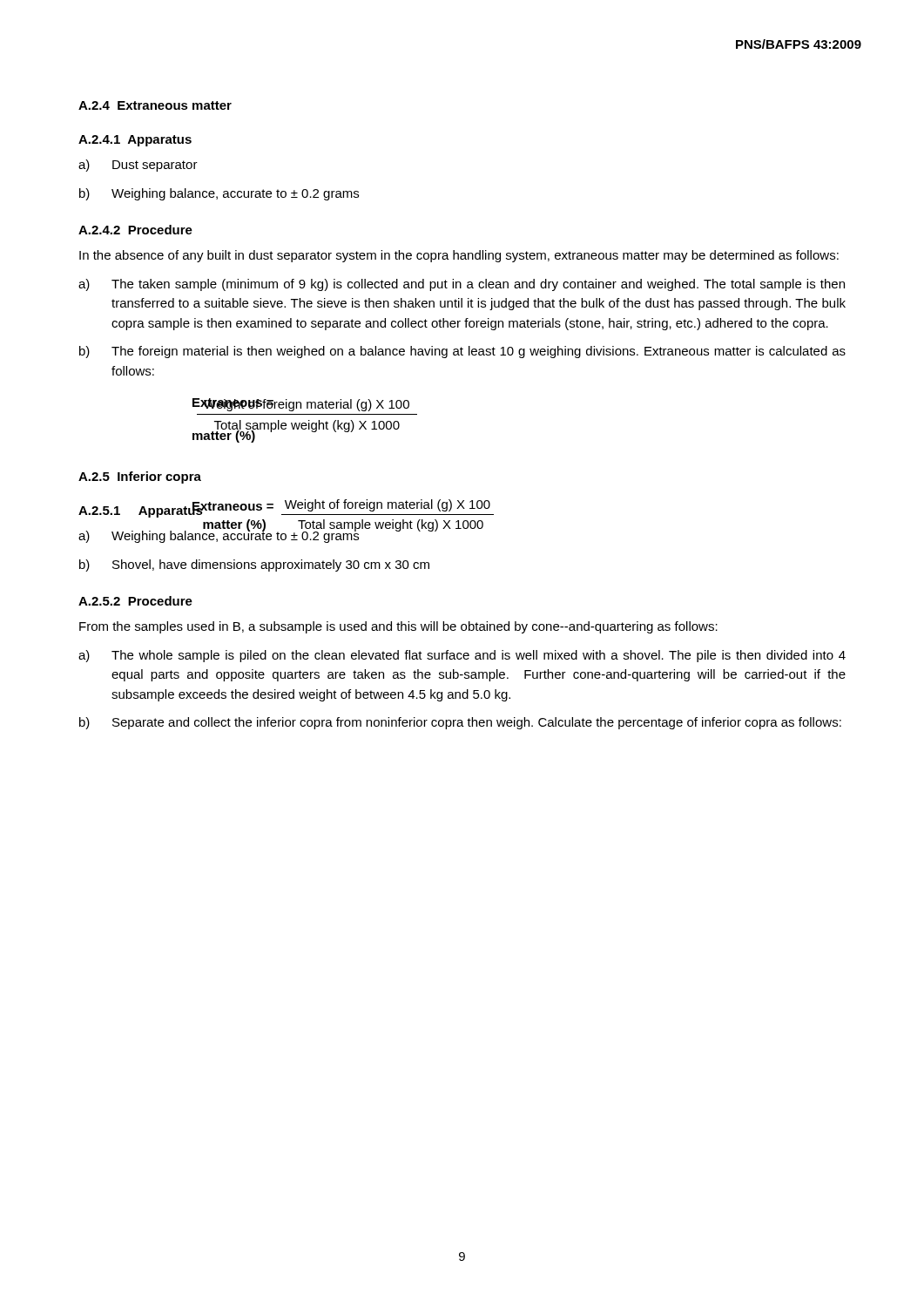Viewport: 924px width, 1307px height.
Task: Find the text block that says "From the samples"
Action: point(398,626)
